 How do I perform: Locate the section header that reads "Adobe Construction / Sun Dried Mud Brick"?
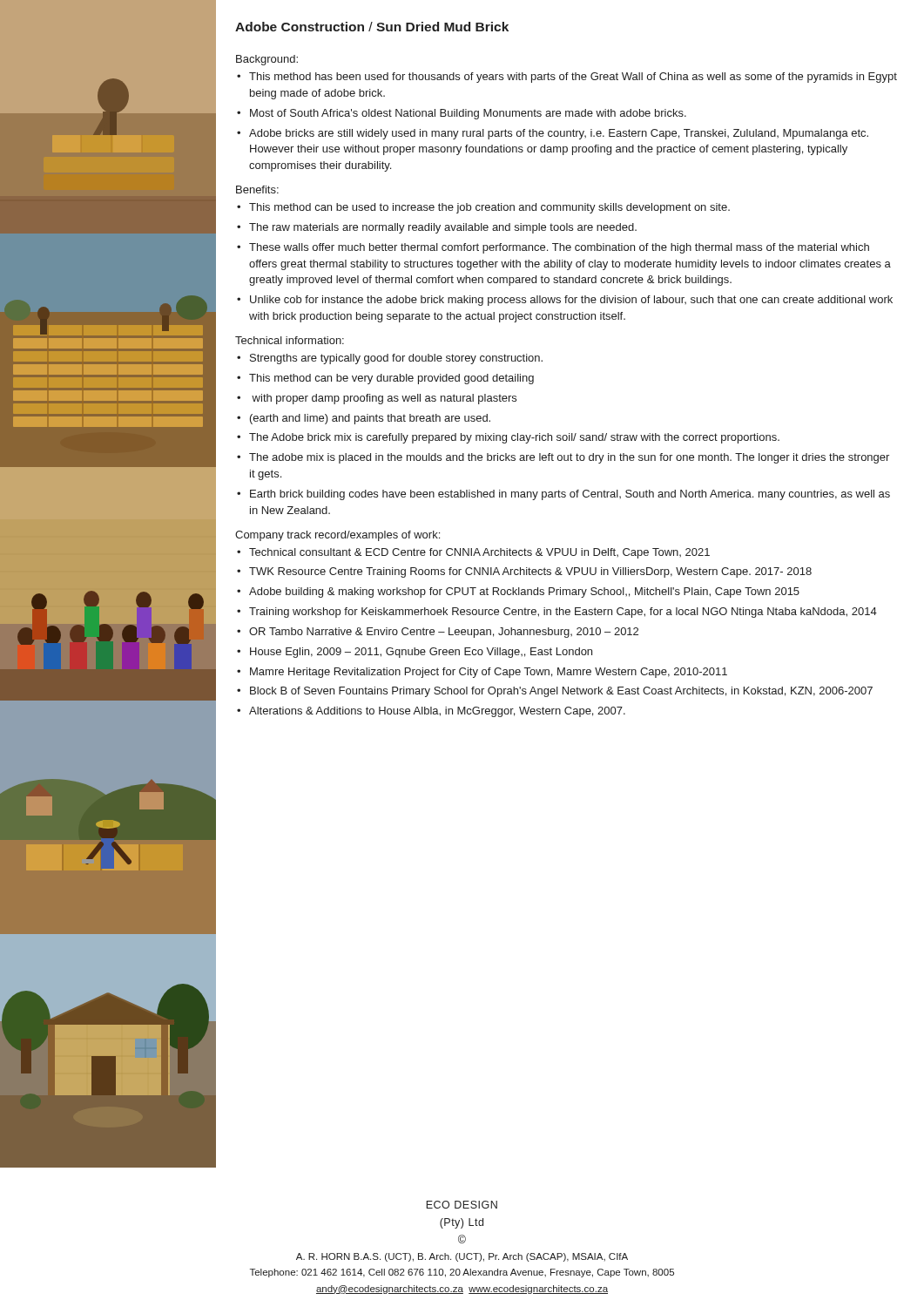(x=372, y=27)
